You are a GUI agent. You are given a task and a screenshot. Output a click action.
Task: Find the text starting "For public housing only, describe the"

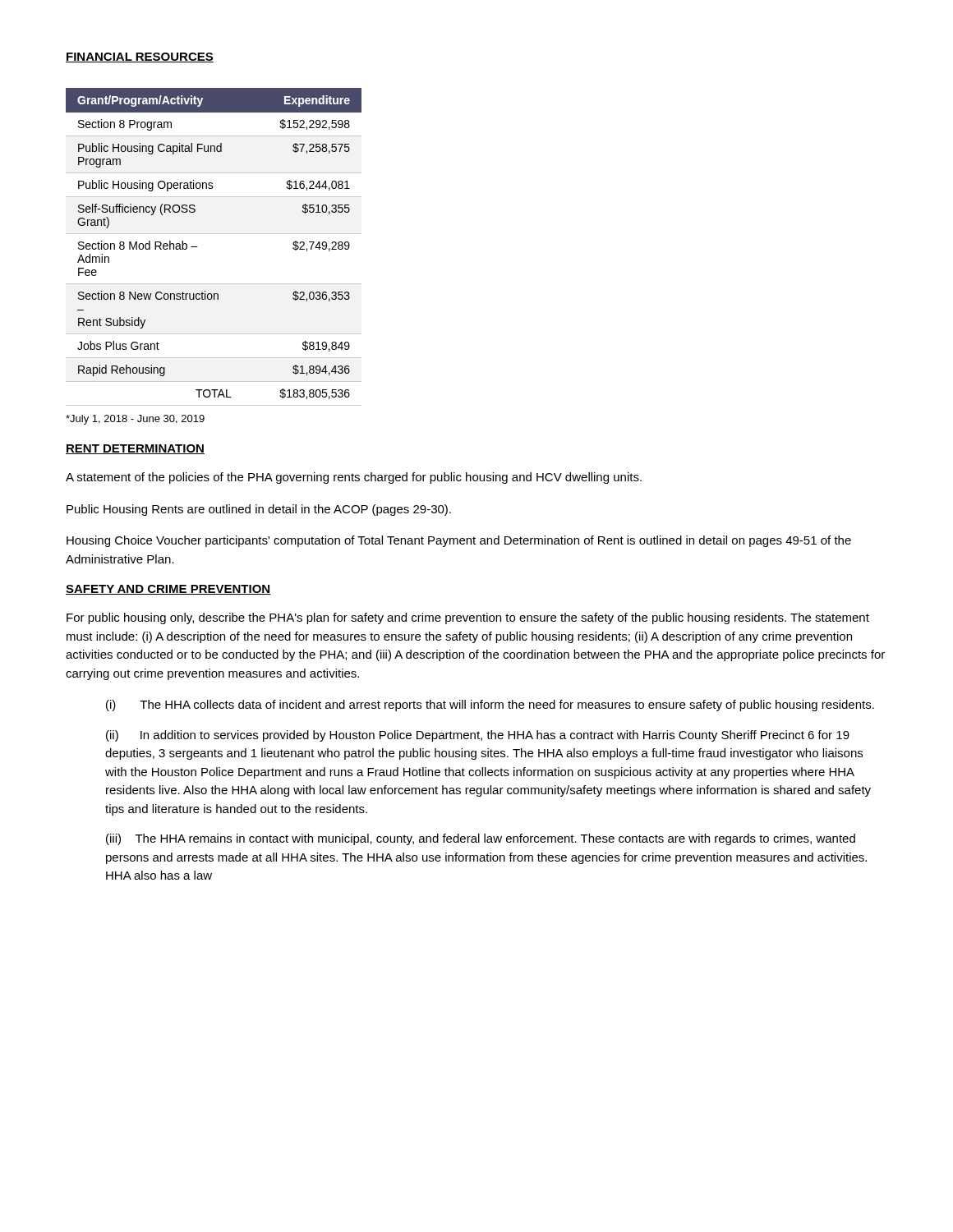(475, 645)
